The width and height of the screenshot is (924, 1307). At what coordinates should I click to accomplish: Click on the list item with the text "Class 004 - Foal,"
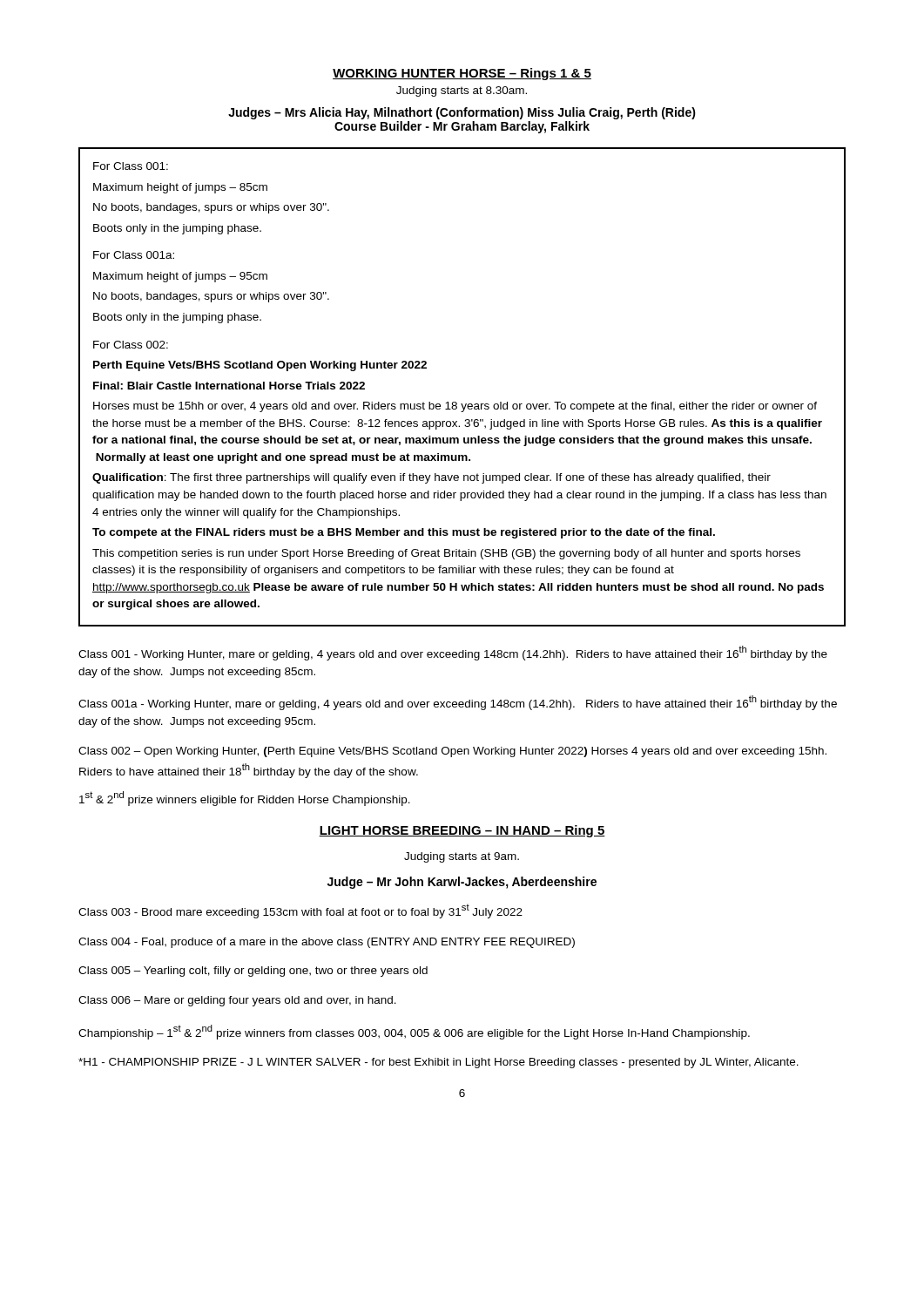point(462,942)
